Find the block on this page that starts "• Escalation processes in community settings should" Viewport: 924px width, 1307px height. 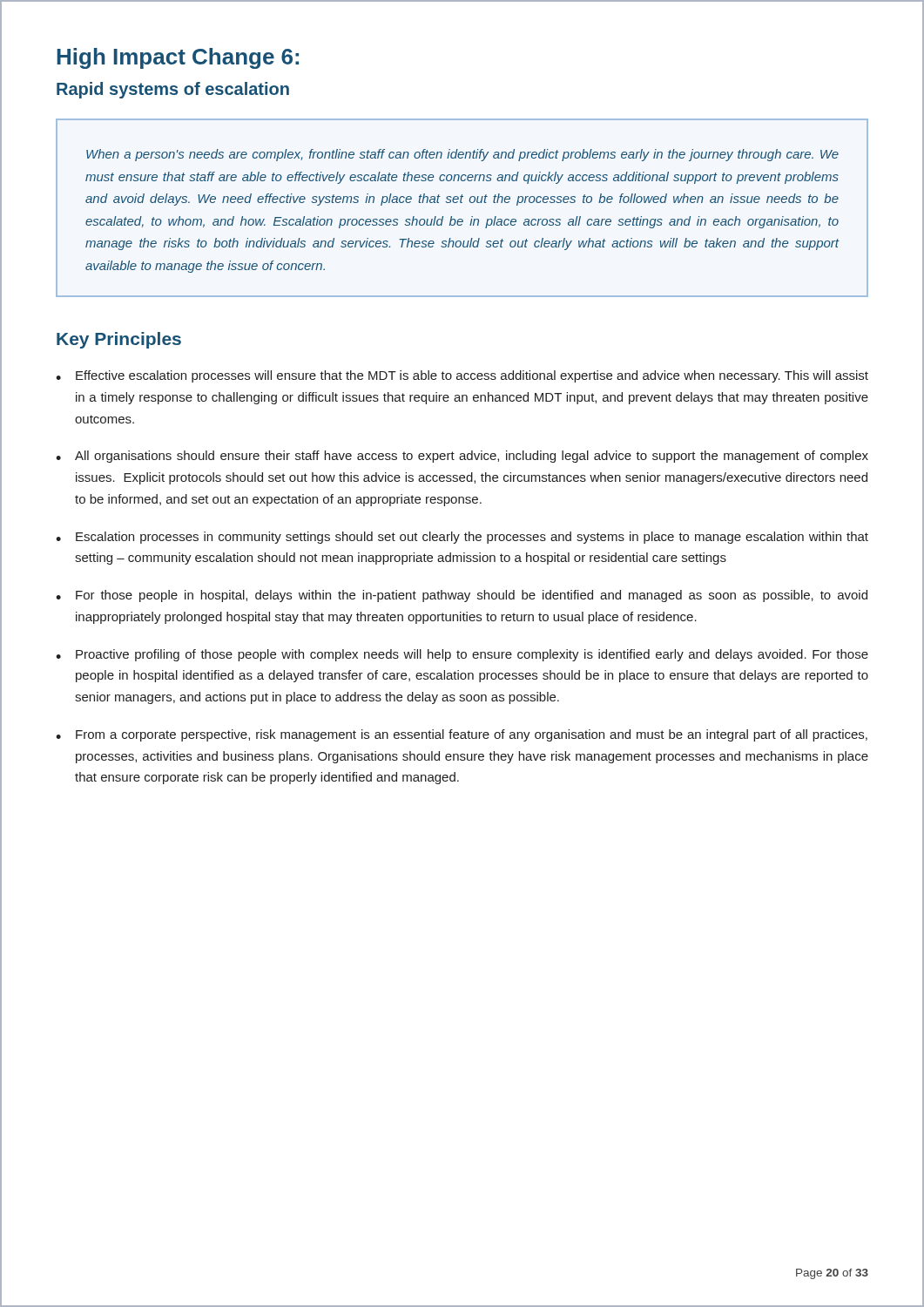pos(462,547)
